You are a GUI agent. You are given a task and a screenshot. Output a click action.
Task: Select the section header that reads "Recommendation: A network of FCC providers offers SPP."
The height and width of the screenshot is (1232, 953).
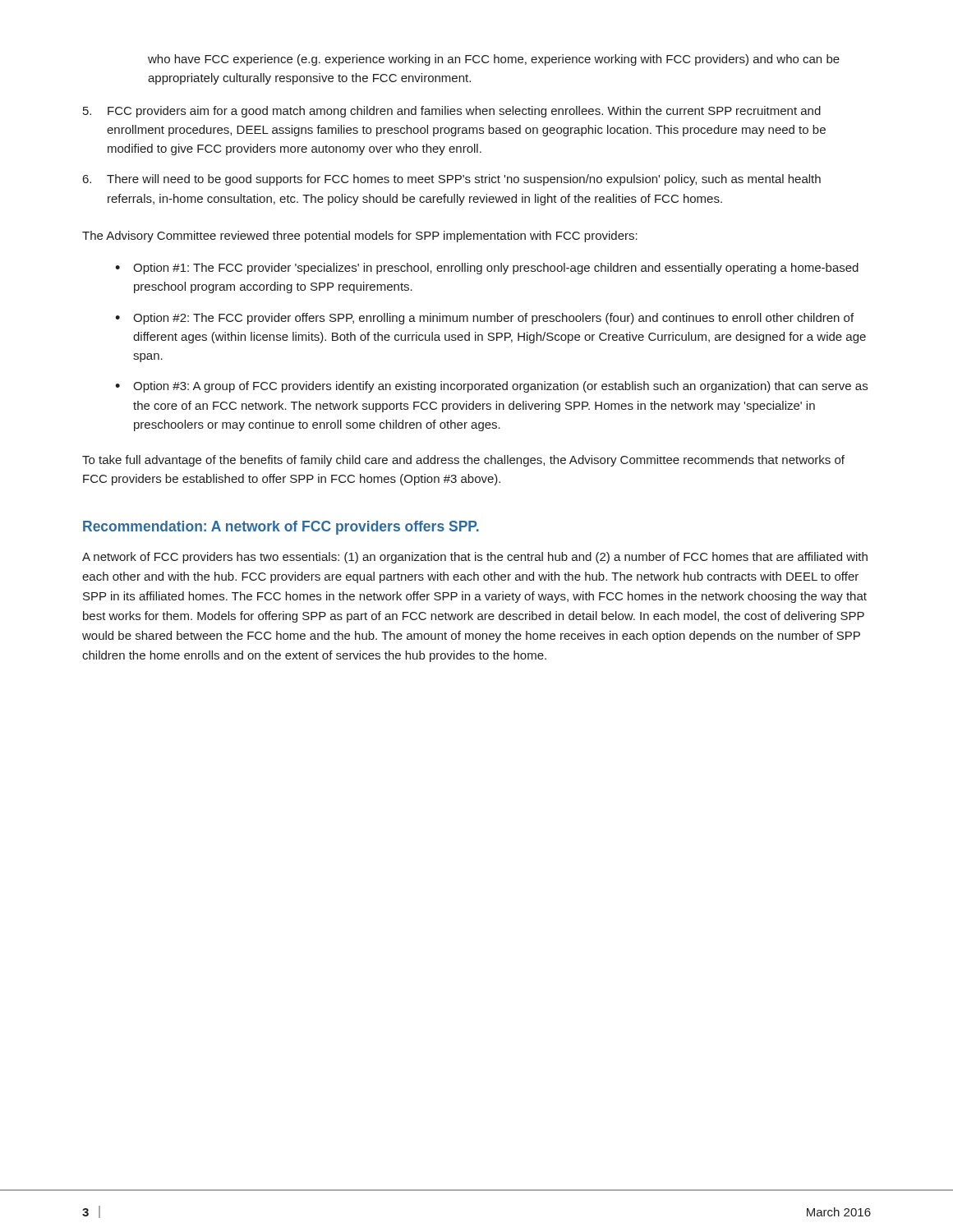[x=281, y=526]
